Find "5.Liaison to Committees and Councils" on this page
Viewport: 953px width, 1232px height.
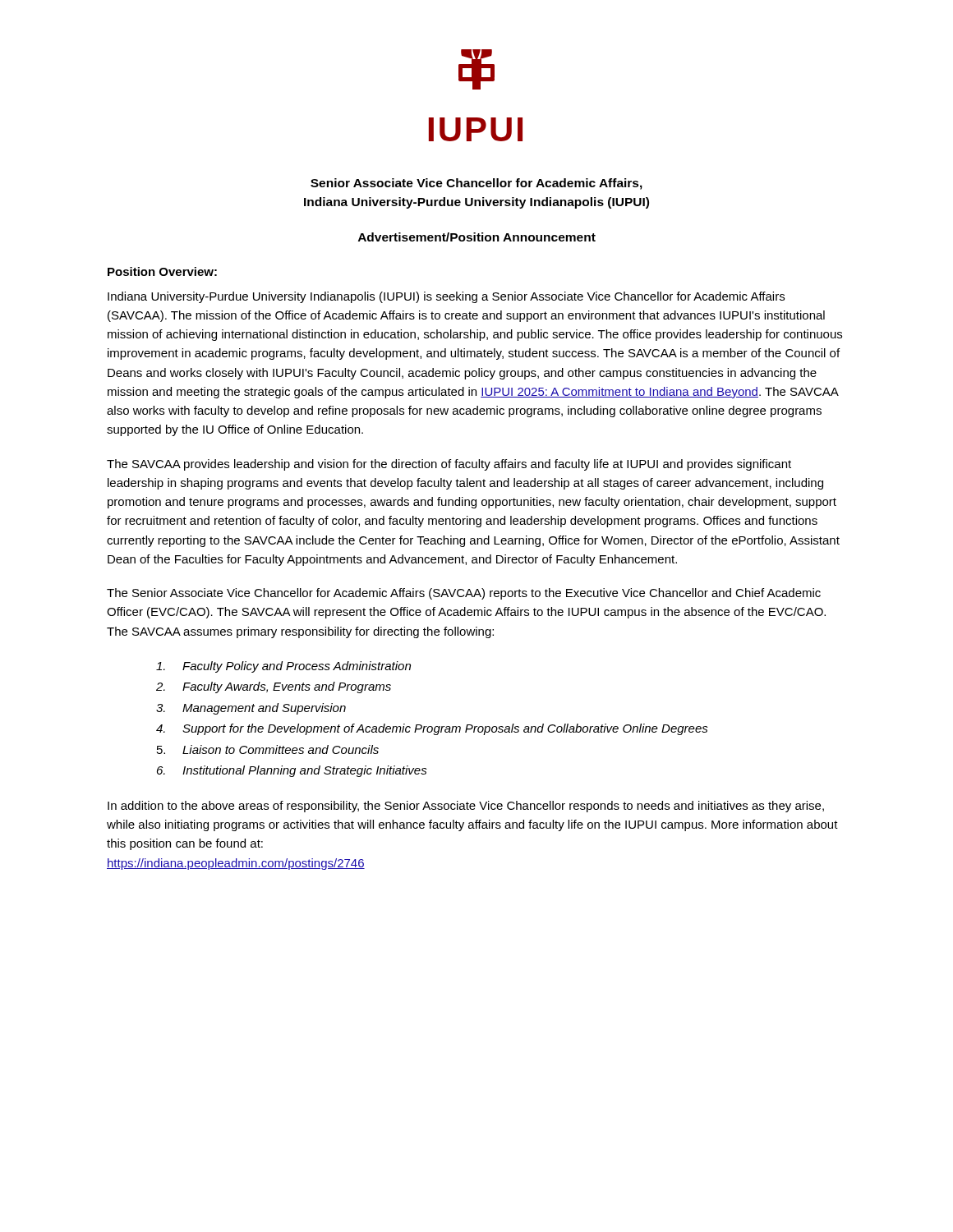click(x=268, y=749)
